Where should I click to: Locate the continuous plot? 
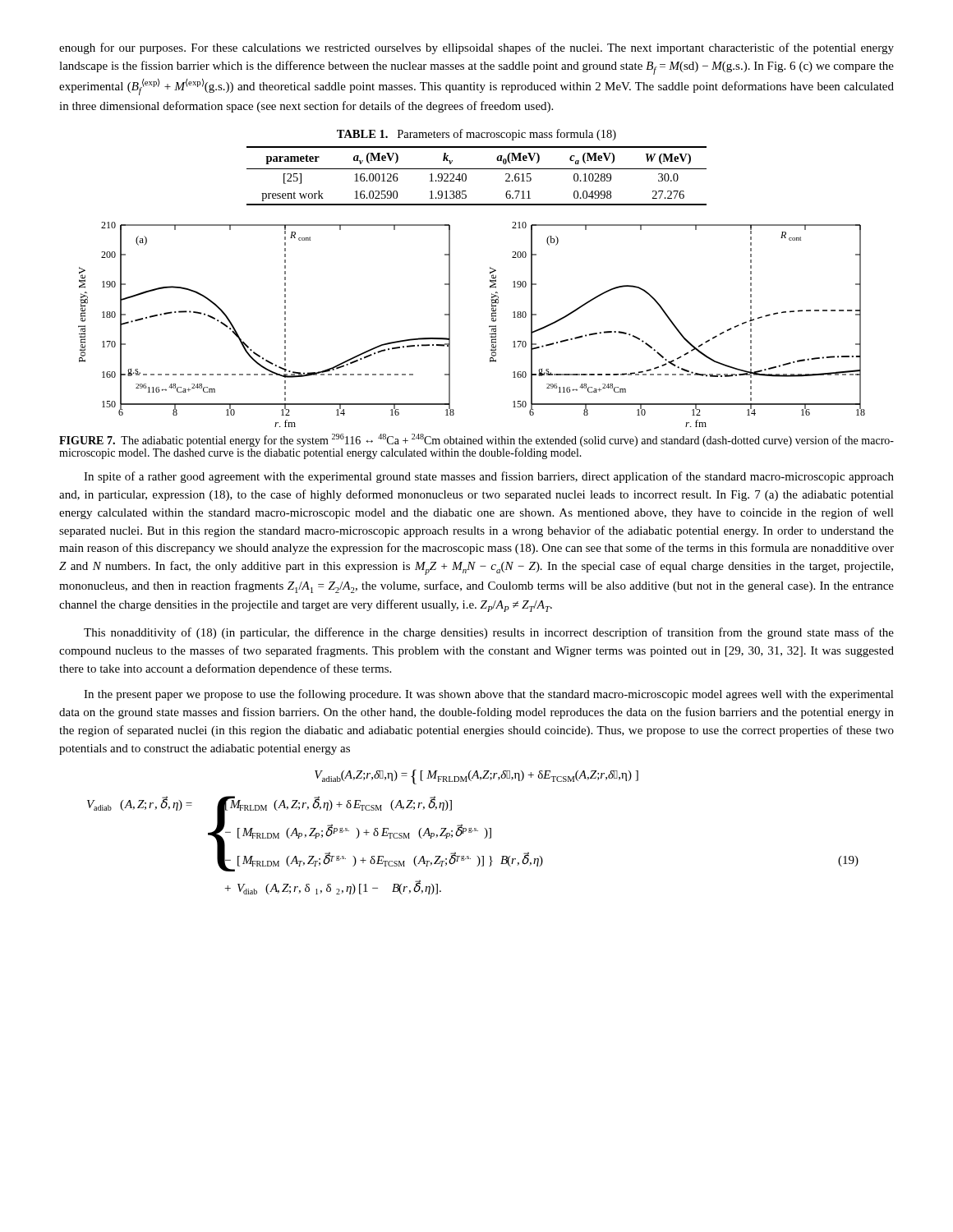tap(476, 320)
